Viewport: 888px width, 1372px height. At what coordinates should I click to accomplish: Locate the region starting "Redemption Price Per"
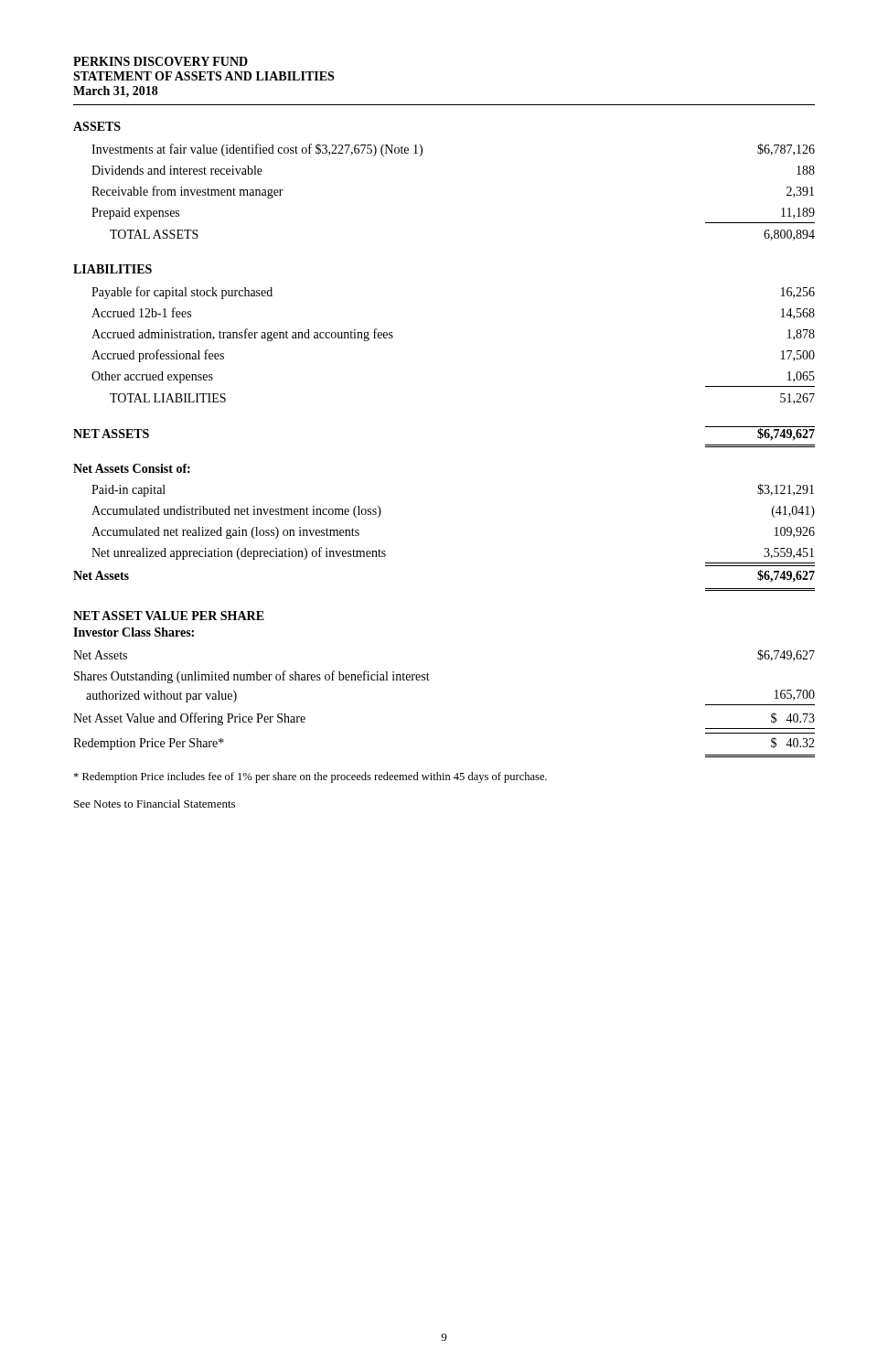152,743
